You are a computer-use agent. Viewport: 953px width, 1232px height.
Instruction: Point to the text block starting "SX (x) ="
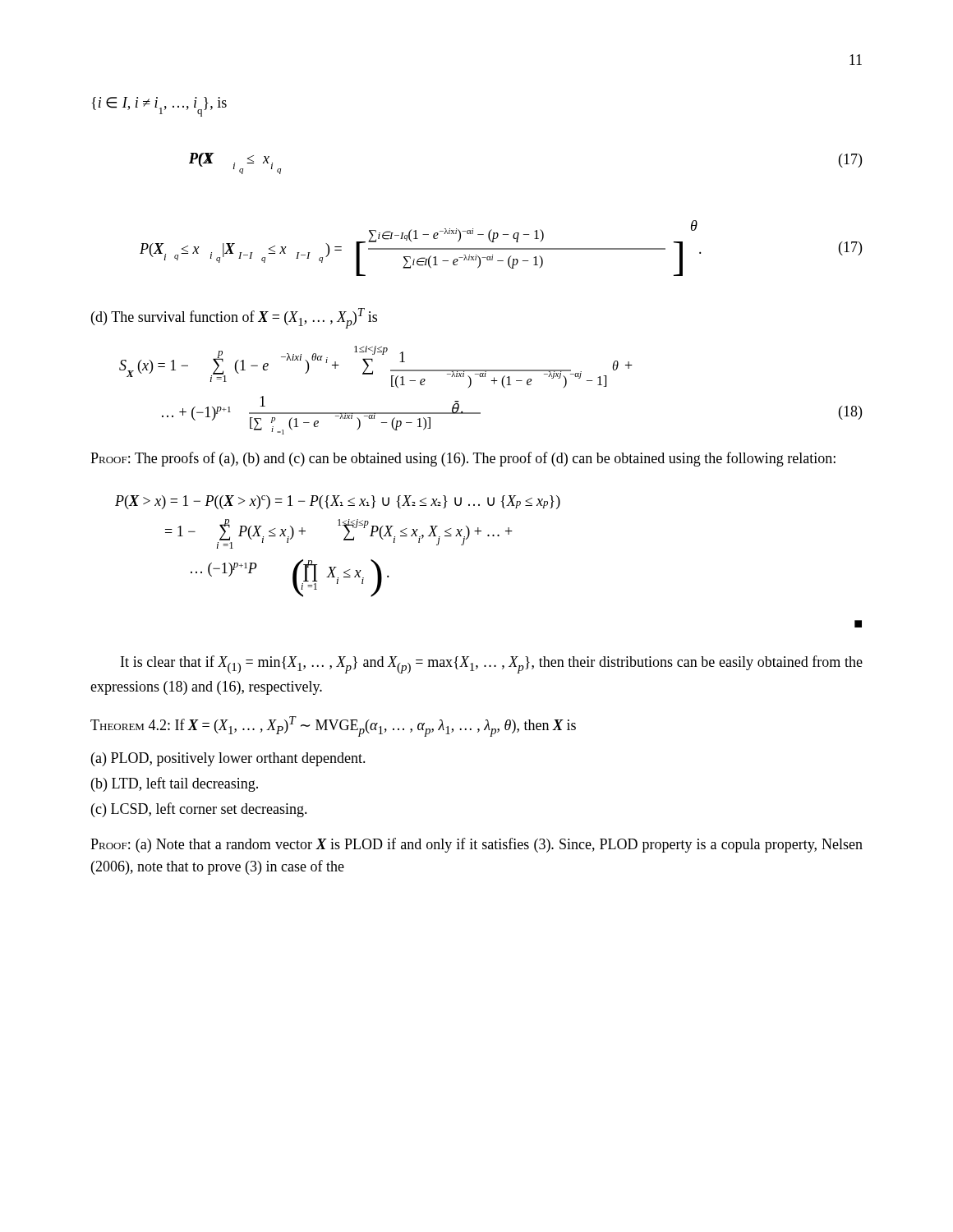click(x=491, y=384)
